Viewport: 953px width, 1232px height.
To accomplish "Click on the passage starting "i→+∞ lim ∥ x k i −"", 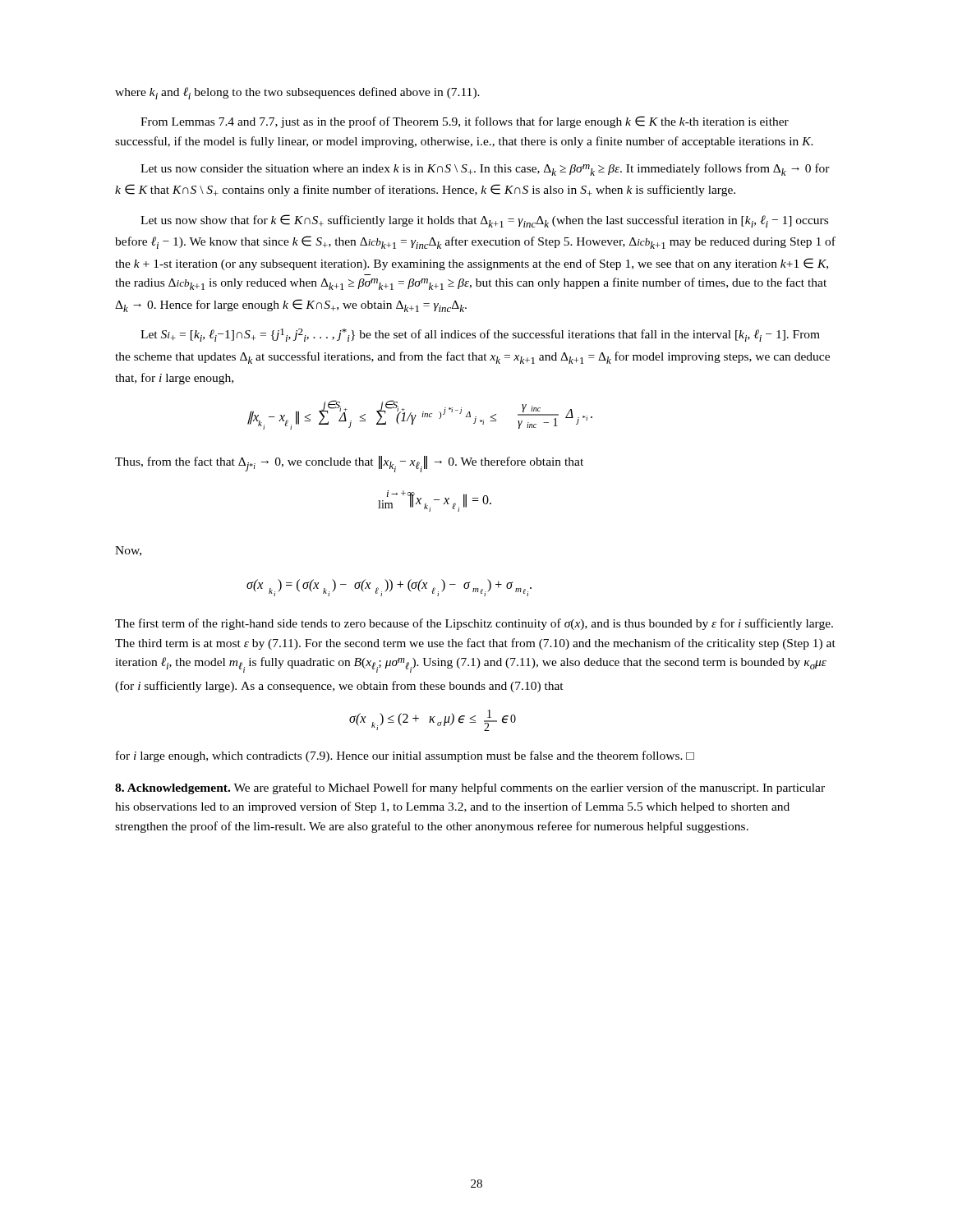I will 476,506.
